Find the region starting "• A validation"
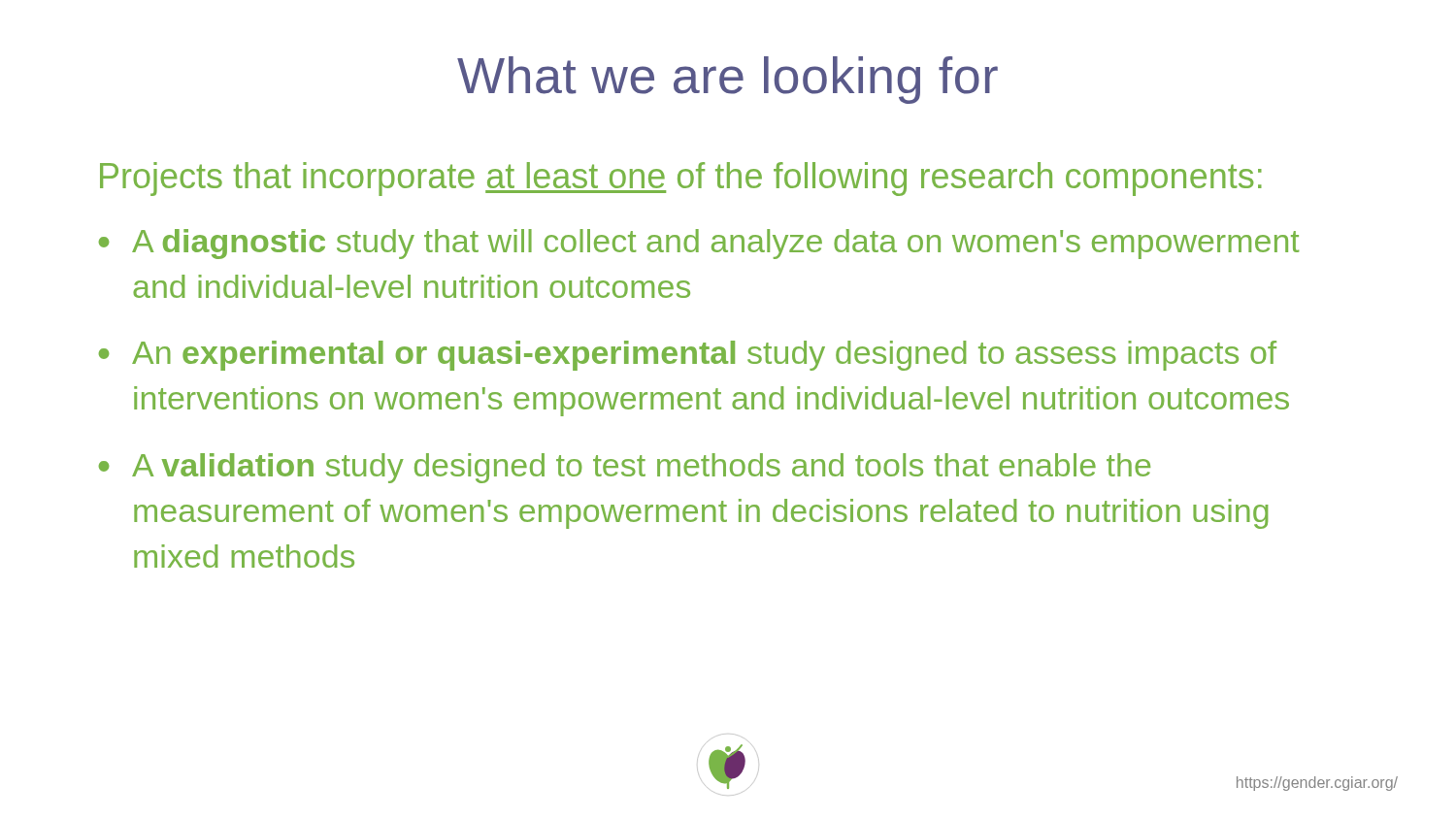Viewport: 1456px width, 819px height. 728,511
